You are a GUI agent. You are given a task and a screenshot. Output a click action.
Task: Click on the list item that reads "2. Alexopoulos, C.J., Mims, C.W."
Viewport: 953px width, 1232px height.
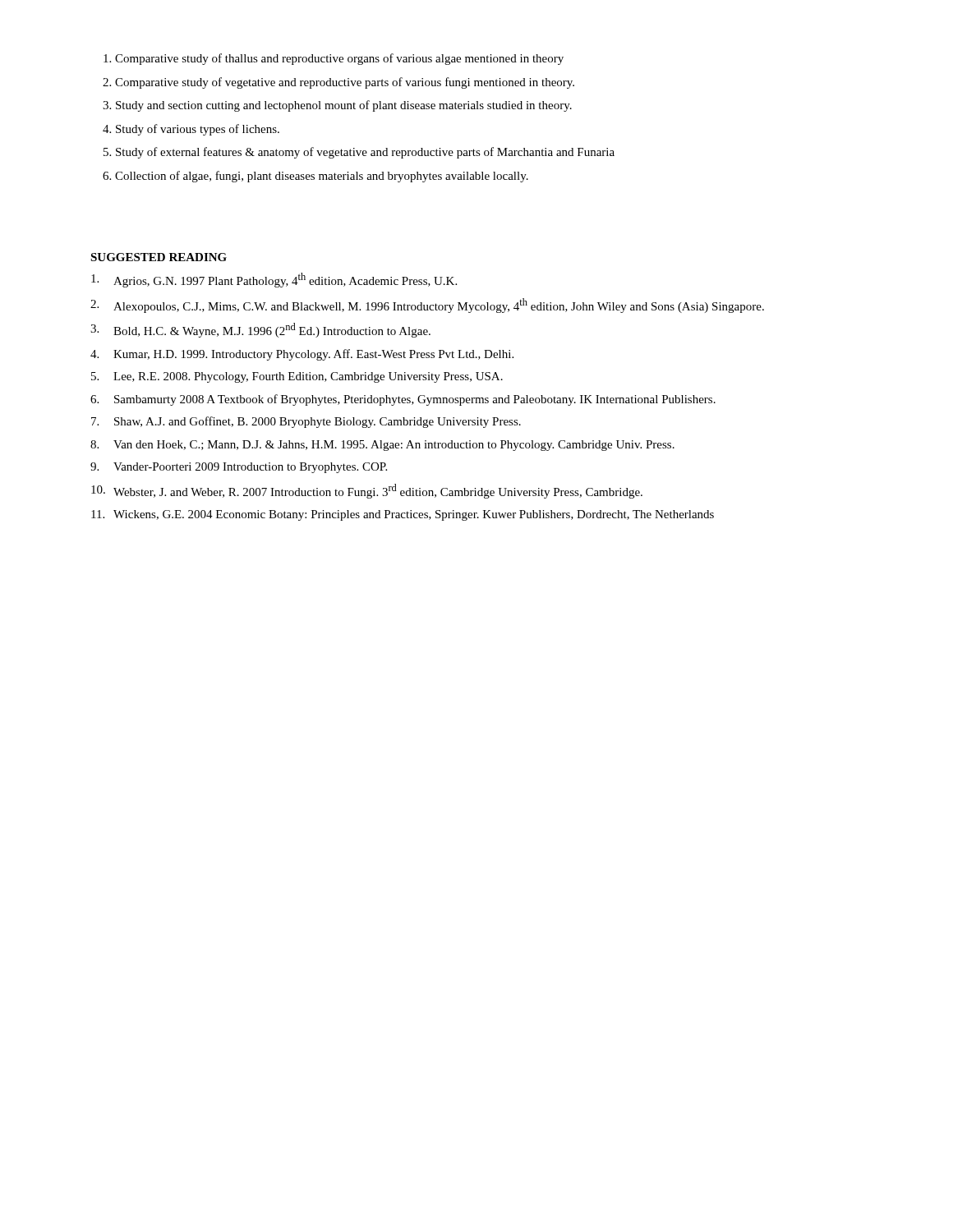pos(476,305)
